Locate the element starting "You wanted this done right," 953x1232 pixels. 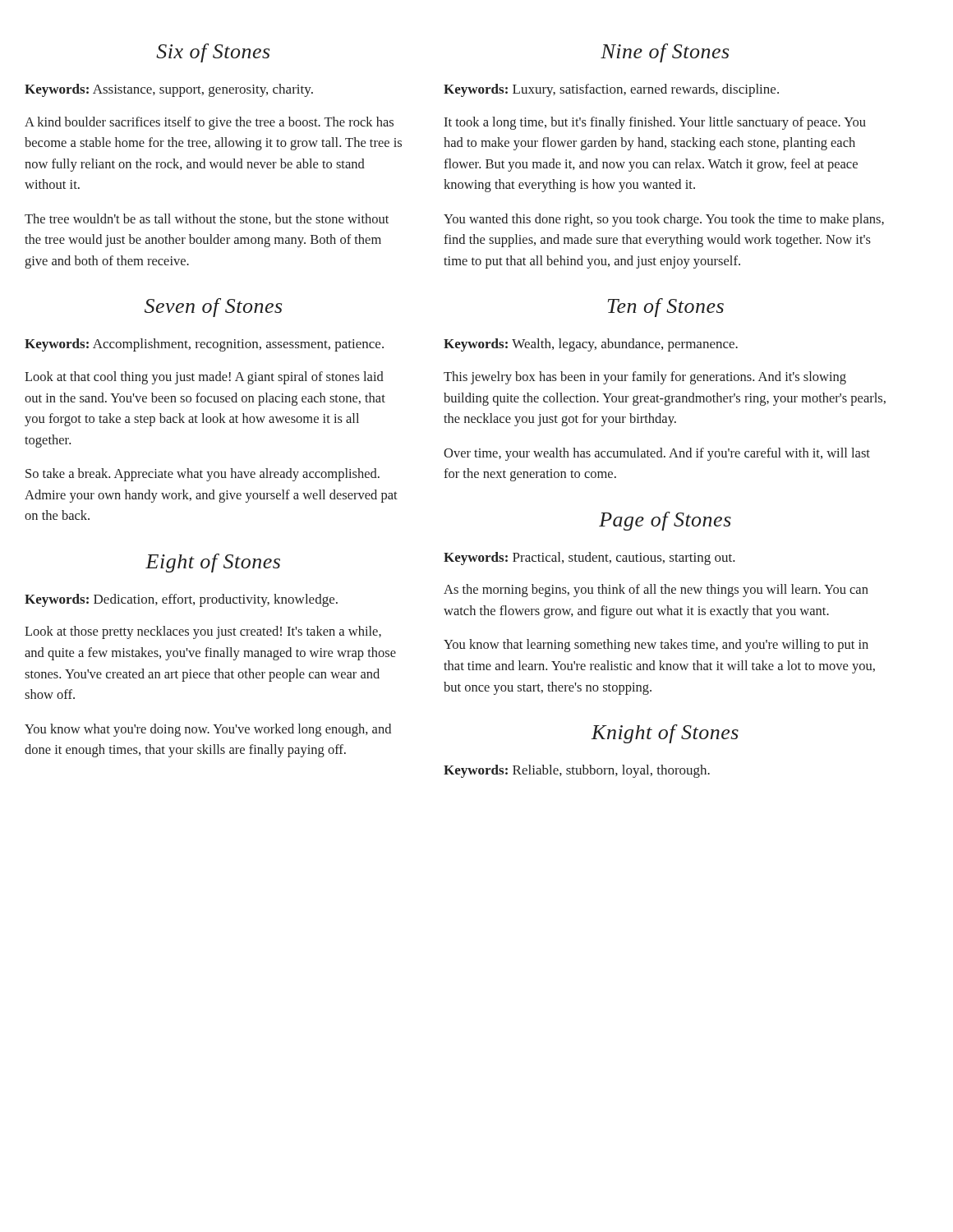664,240
